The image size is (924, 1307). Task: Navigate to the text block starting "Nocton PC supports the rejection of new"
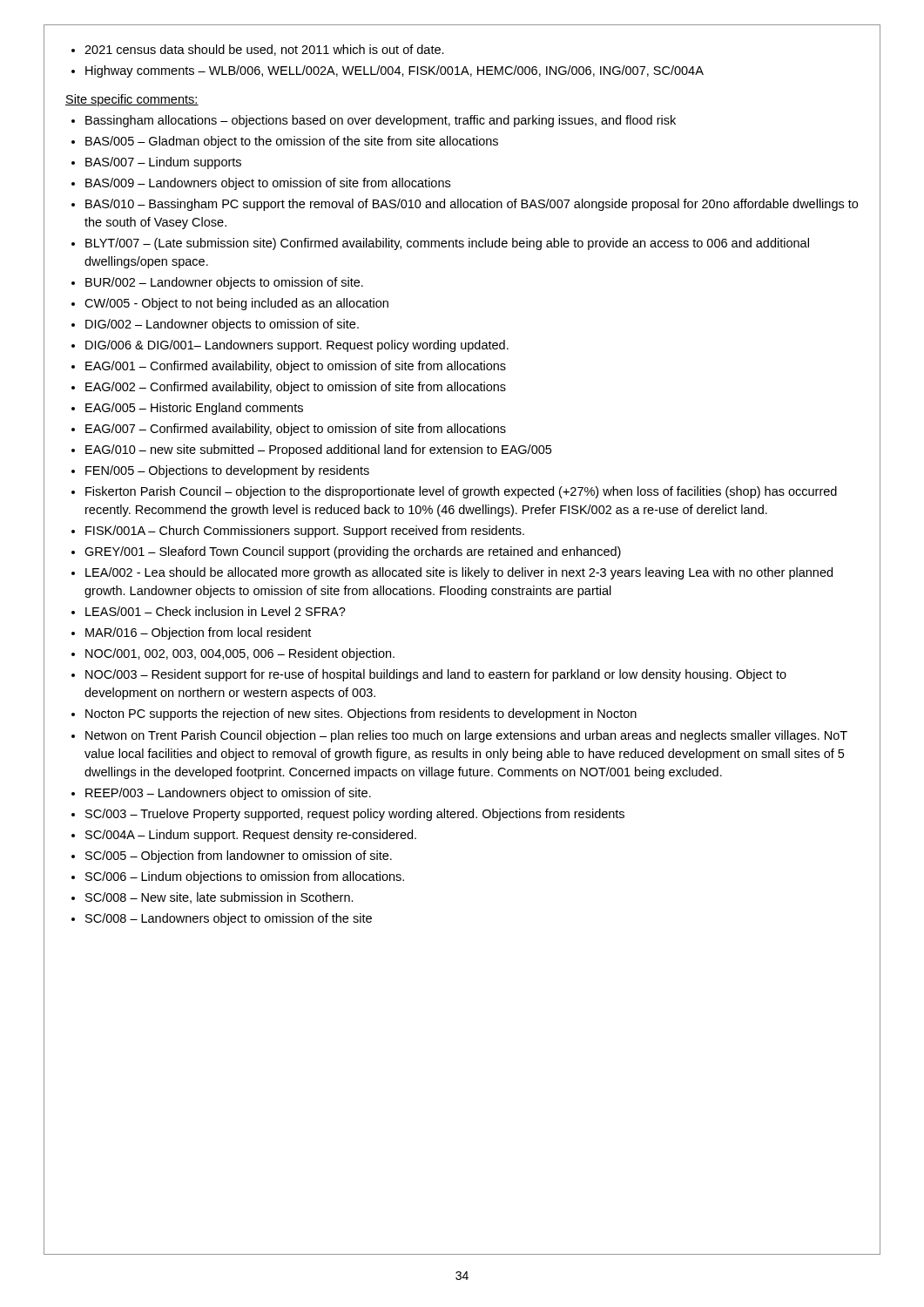[472, 715]
